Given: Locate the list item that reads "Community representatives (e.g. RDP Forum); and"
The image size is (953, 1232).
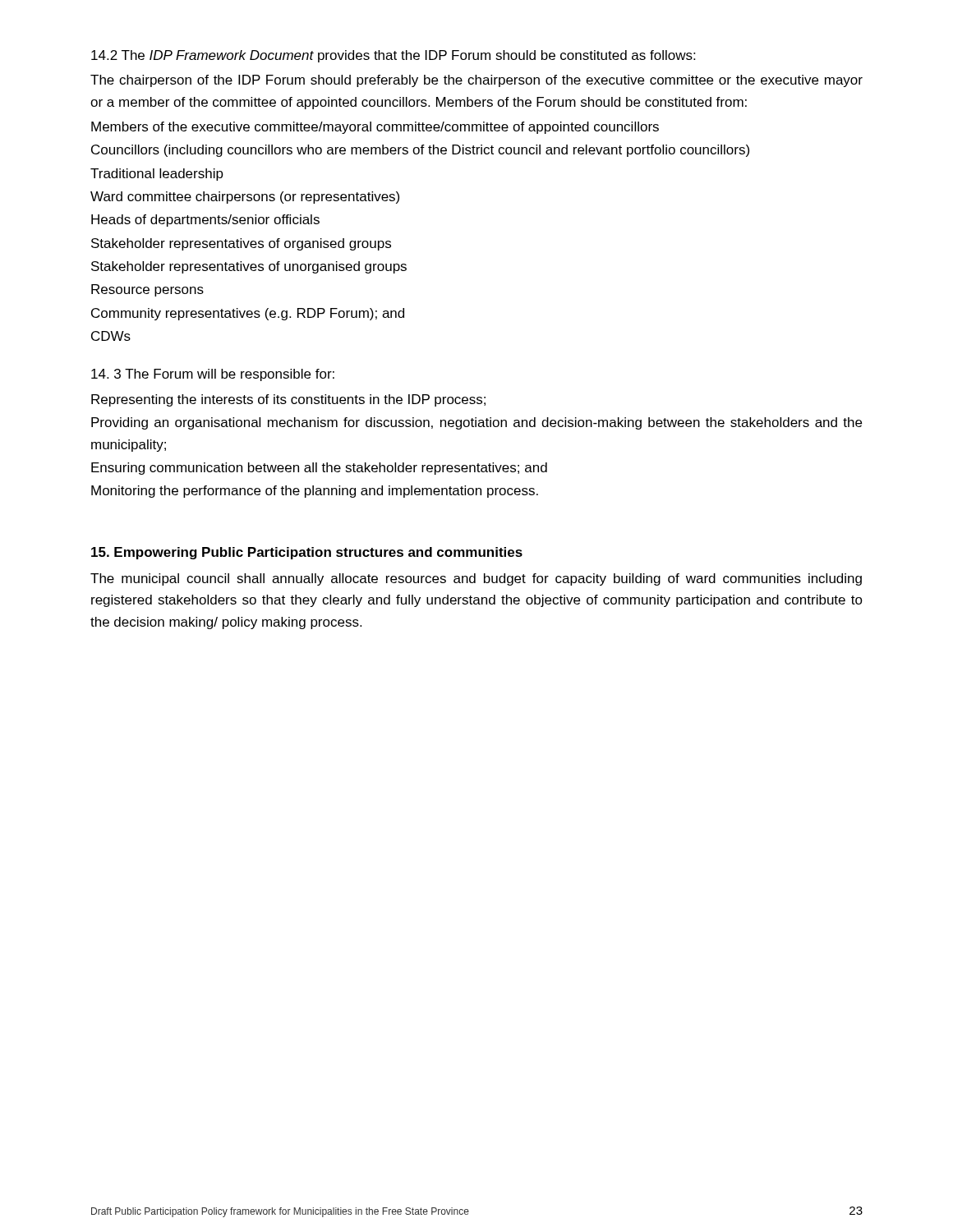Looking at the screenshot, I should [x=248, y=313].
